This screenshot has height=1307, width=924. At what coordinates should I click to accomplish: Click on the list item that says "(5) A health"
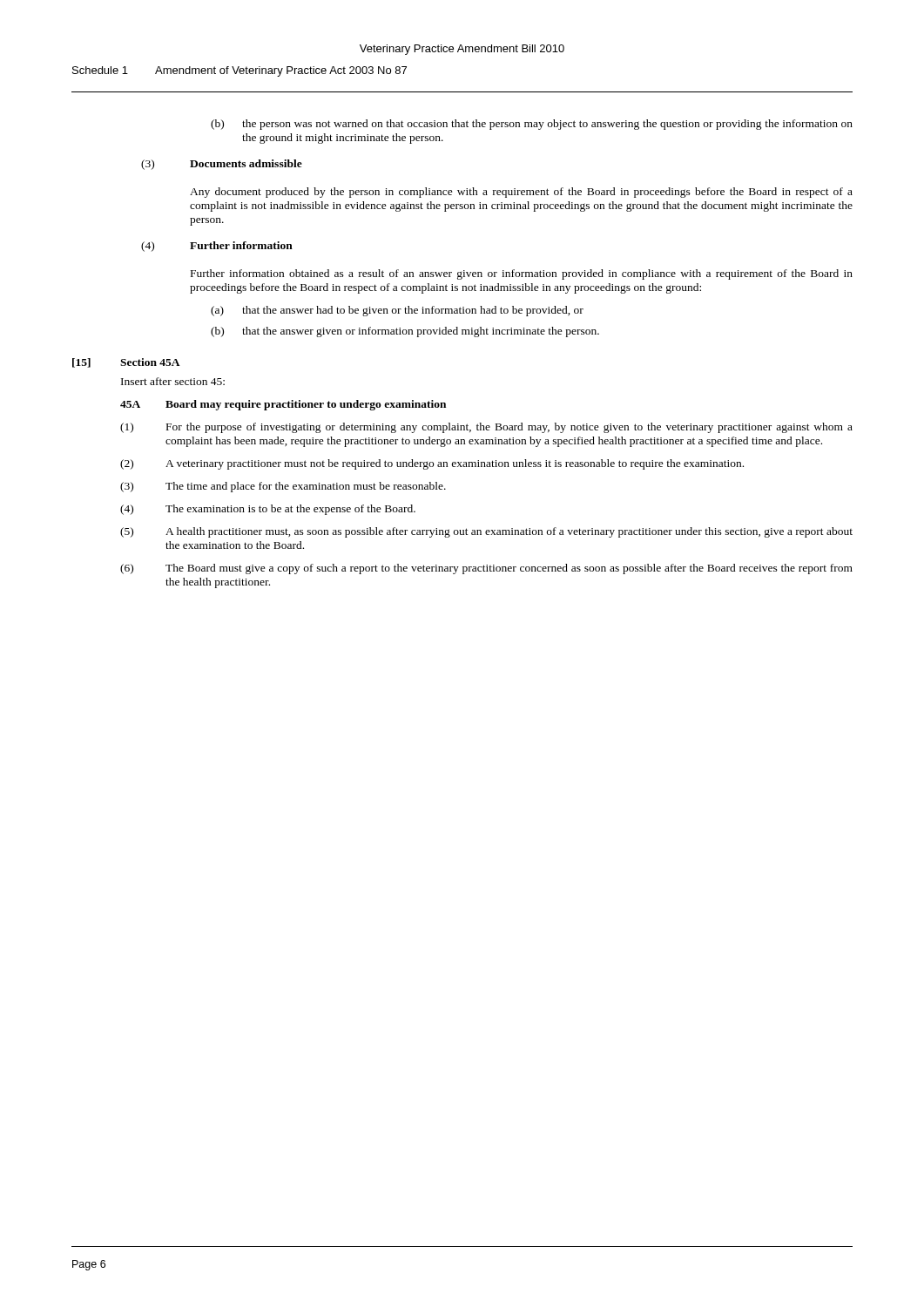486,538
